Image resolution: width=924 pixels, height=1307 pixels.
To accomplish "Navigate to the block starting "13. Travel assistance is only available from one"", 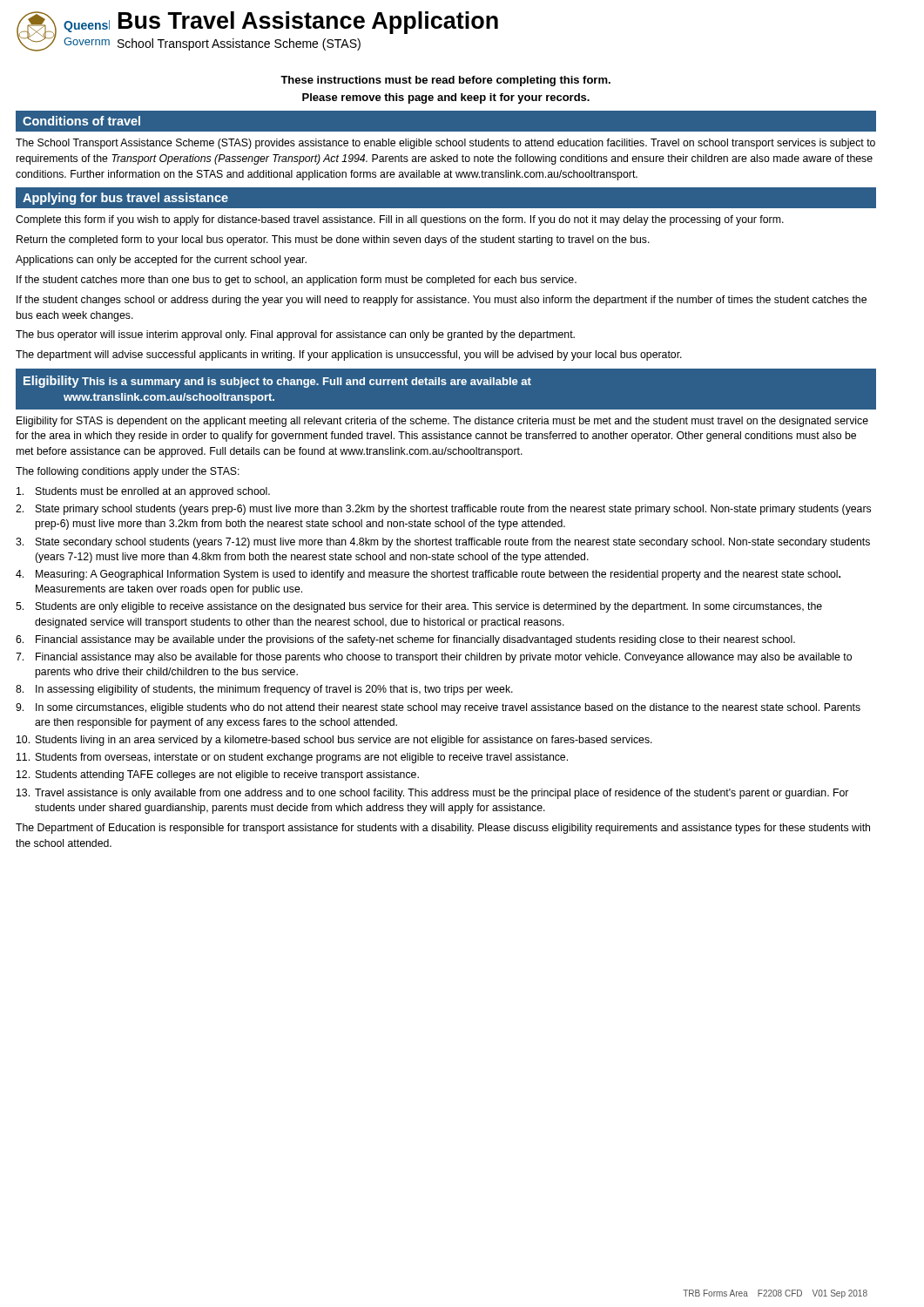I will tap(446, 801).
